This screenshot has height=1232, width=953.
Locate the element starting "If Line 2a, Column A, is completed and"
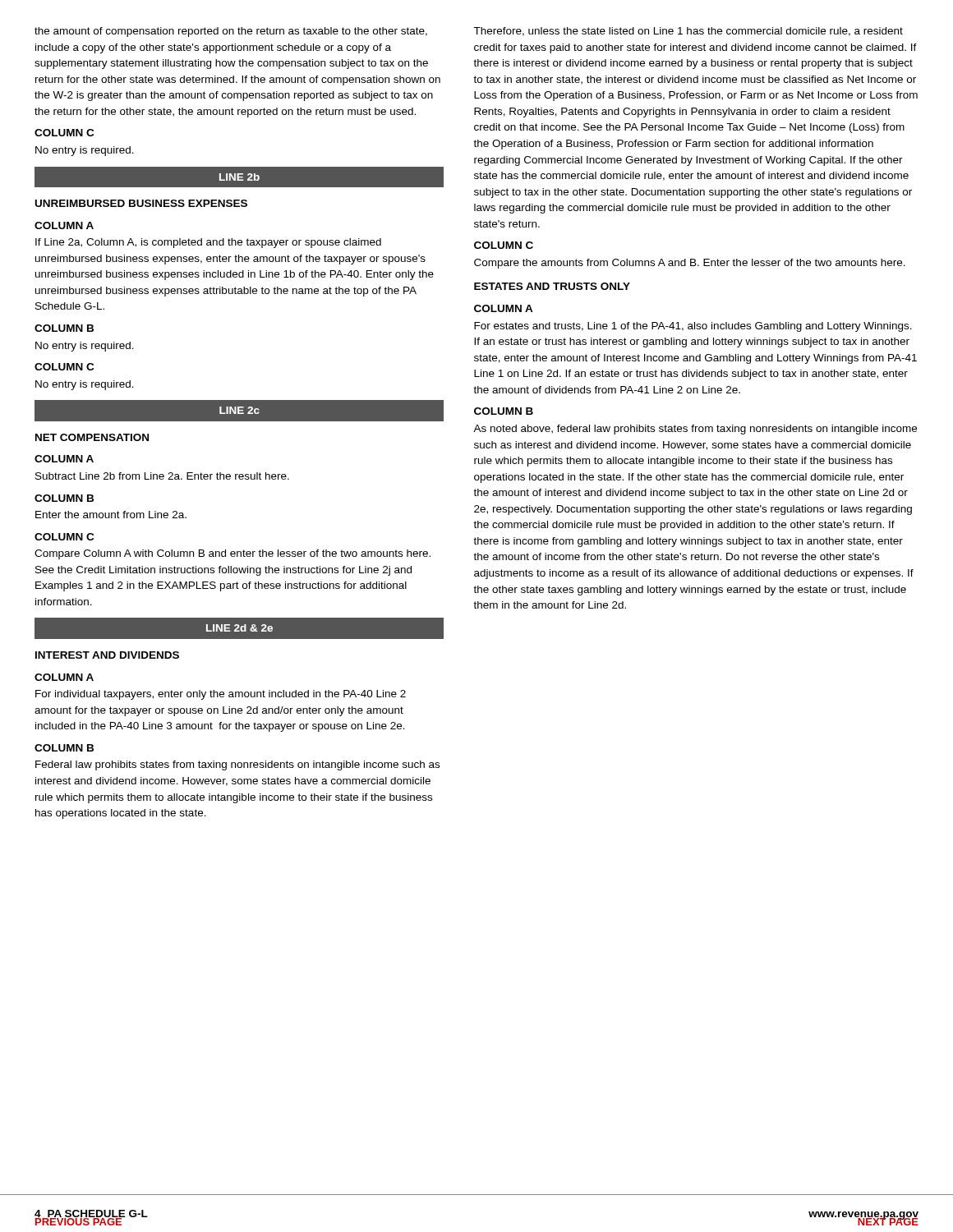[x=234, y=274]
